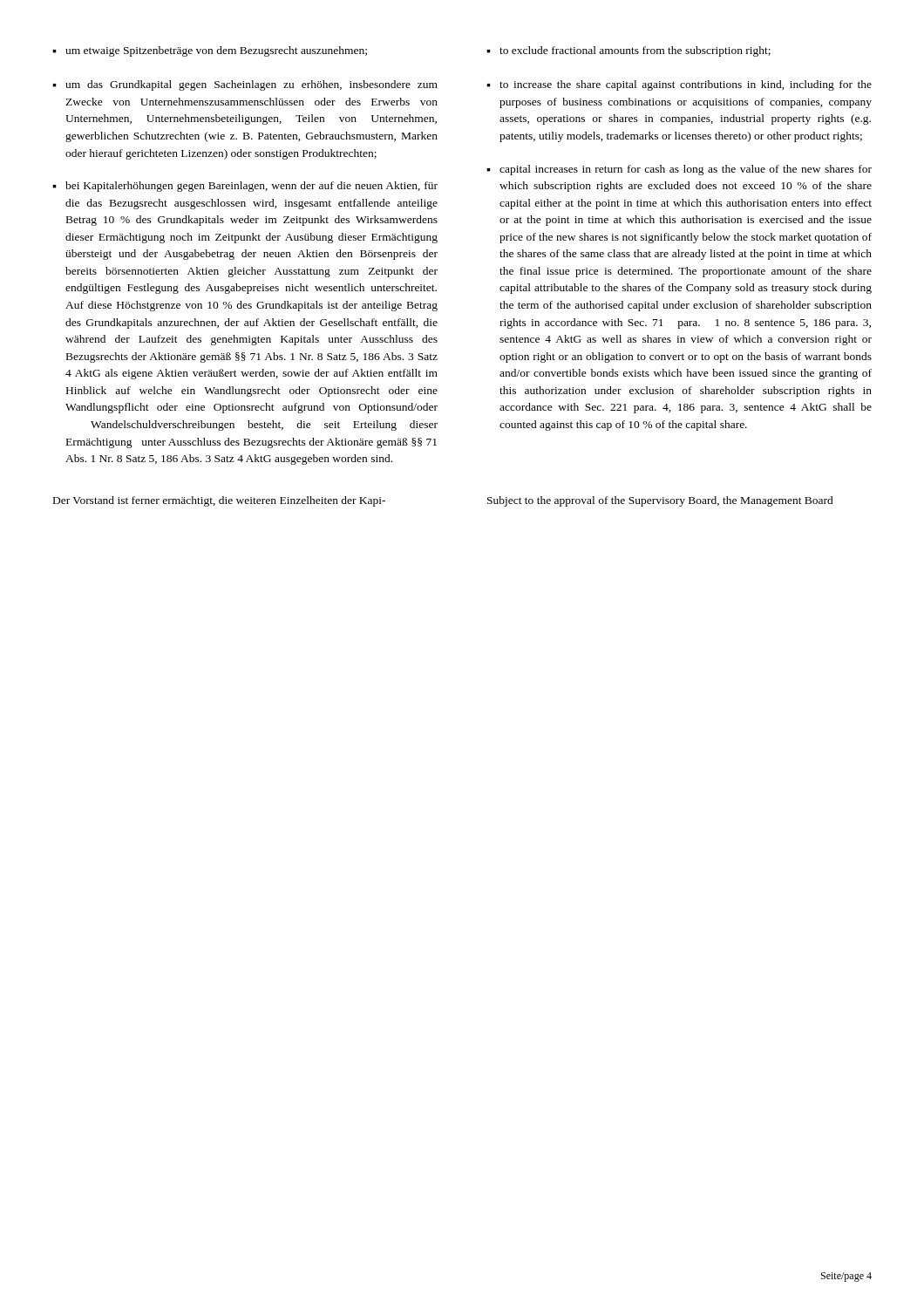Where is the passage that starts "Der Vorstand ist"?
This screenshot has width=924, height=1308.
219,500
